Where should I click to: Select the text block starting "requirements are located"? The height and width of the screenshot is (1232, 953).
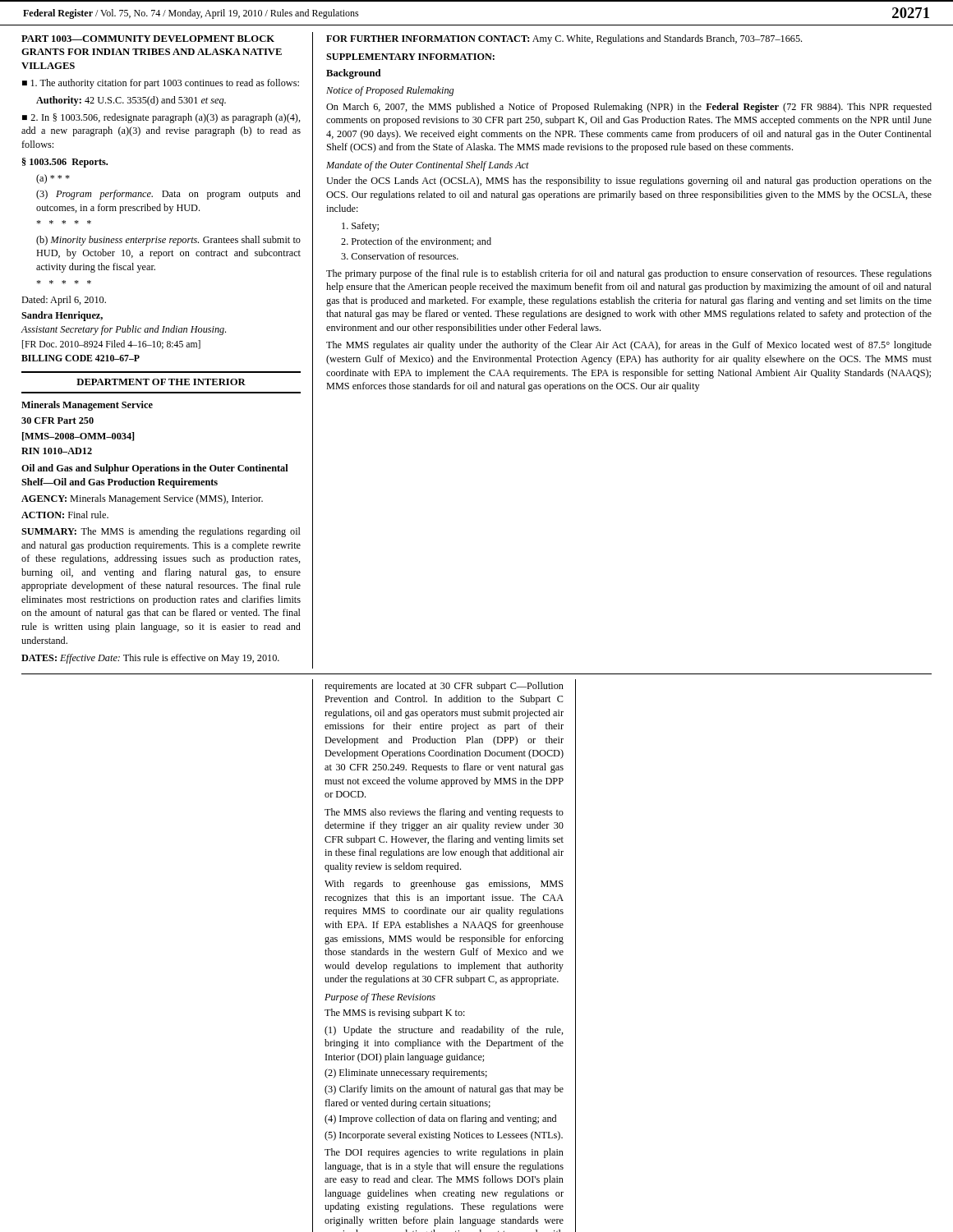click(444, 740)
